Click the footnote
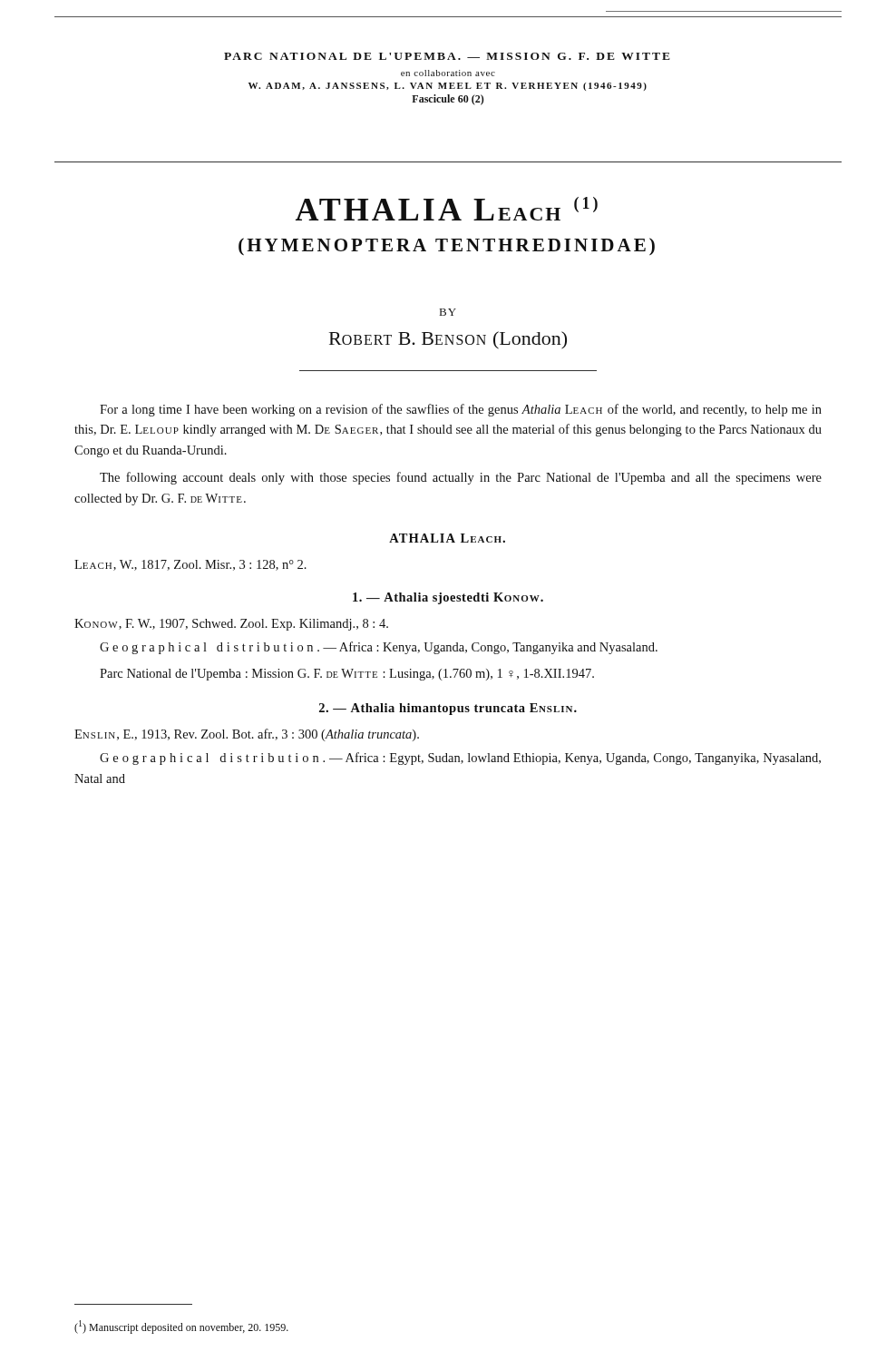Image resolution: width=896 pixels, height=1361 pixels. [181, 1326]
